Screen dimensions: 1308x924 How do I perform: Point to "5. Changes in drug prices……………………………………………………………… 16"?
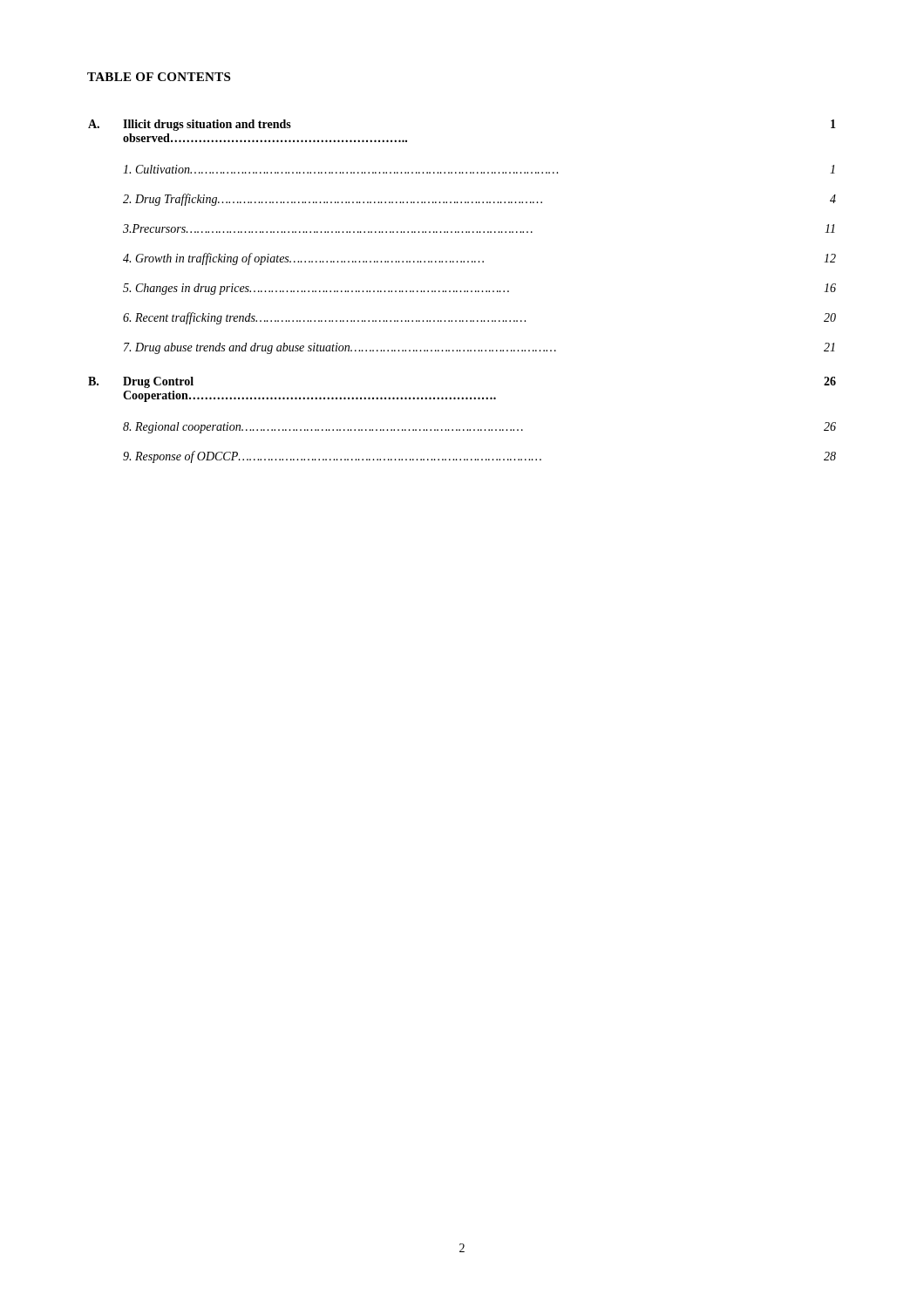coord(462,289)
